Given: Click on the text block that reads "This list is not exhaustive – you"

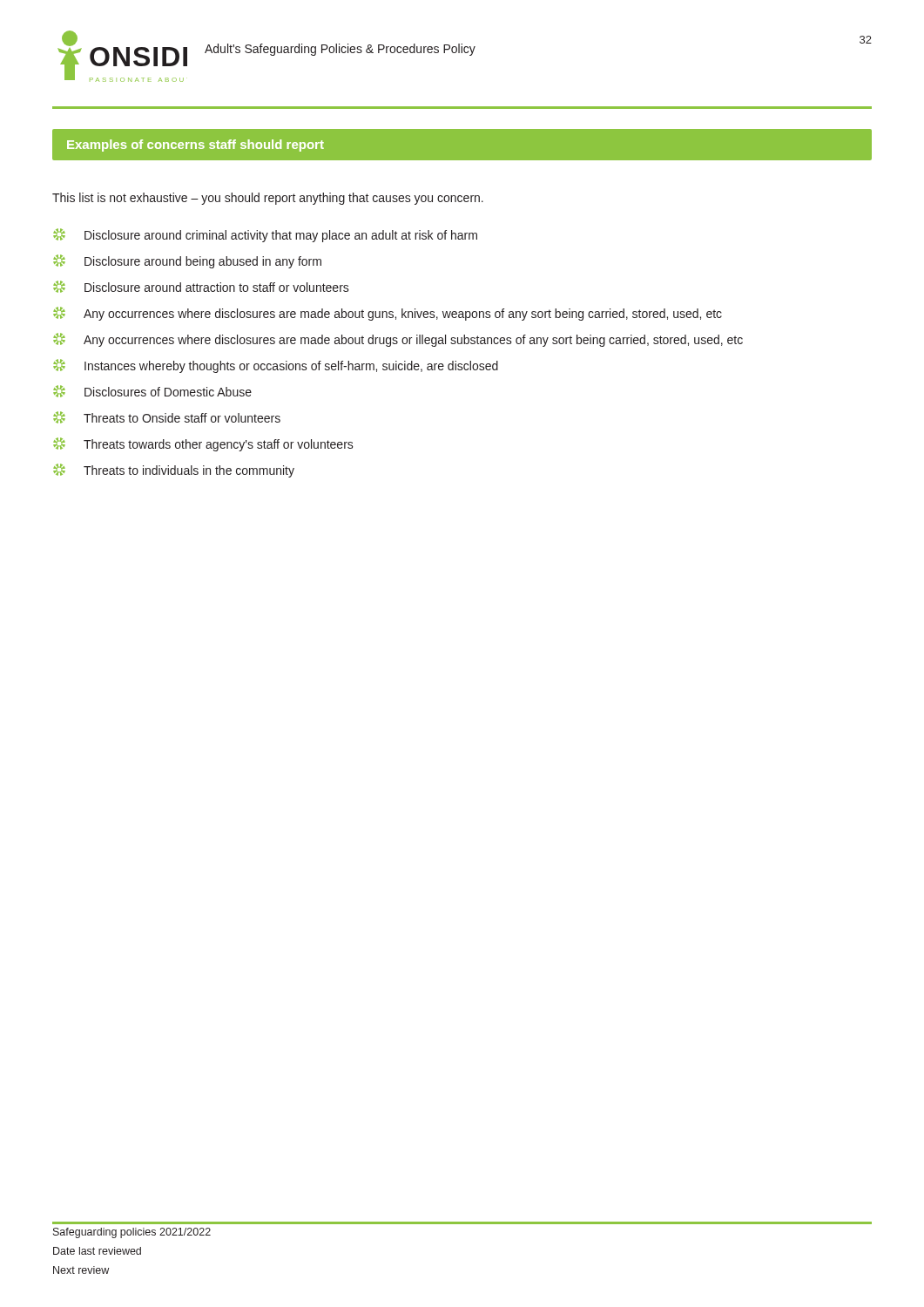Looking at the screenshot, I should [x=268, y=198].
